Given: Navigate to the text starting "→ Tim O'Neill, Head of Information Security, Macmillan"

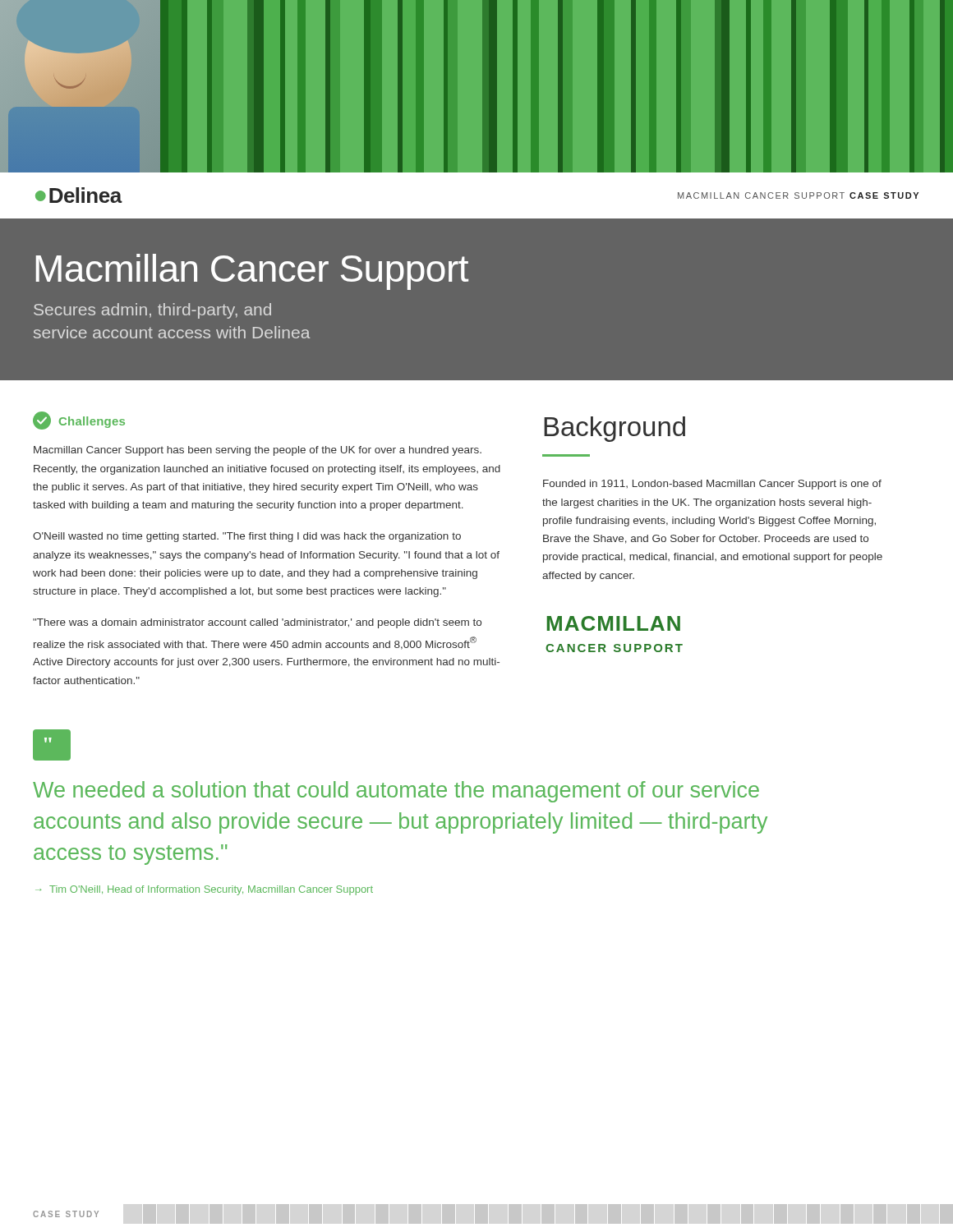Looking at the screenshot, I should 203,889.
